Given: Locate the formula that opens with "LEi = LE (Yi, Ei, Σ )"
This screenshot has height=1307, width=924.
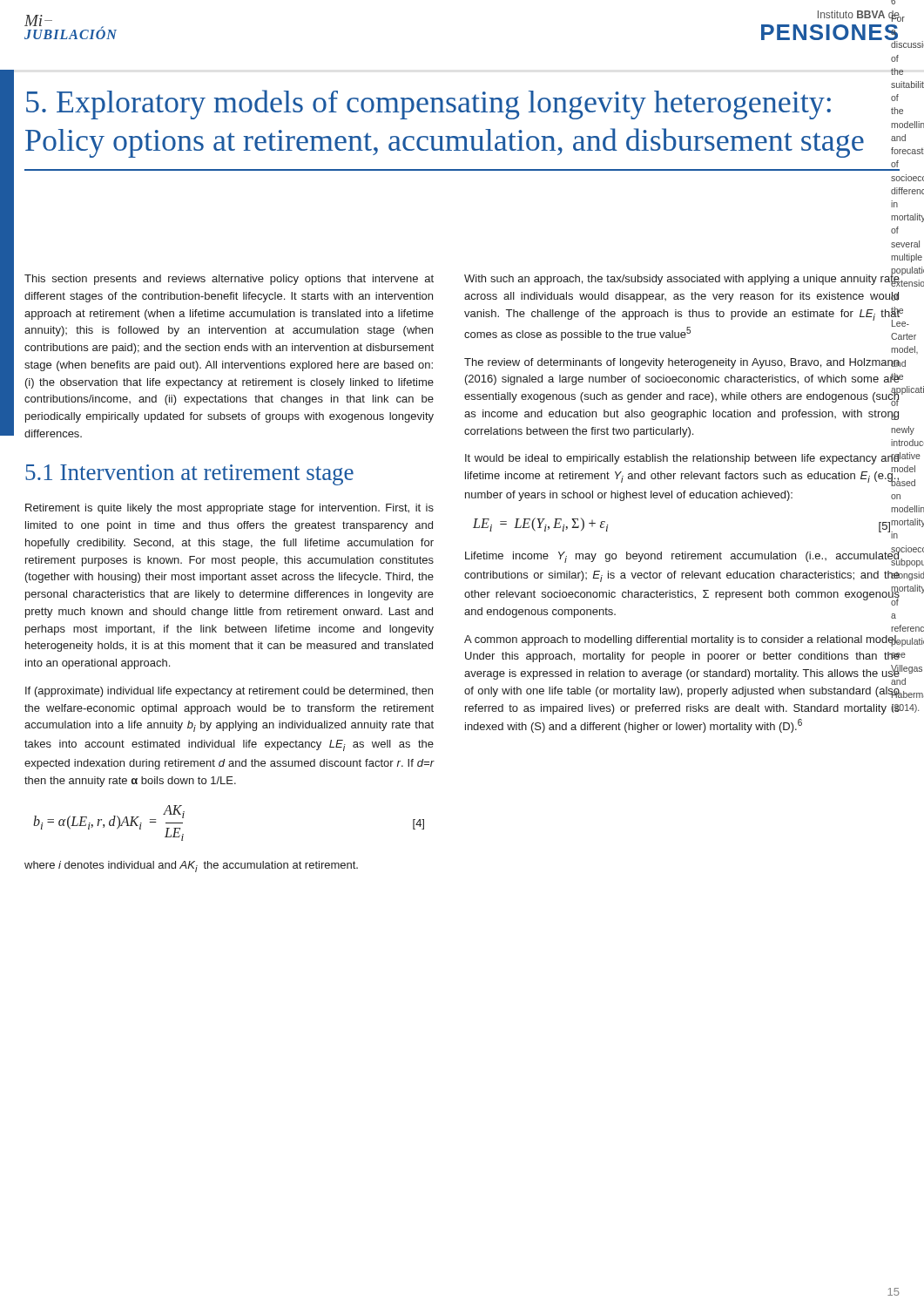Looking at the screenshot, I should click(541, 528).
